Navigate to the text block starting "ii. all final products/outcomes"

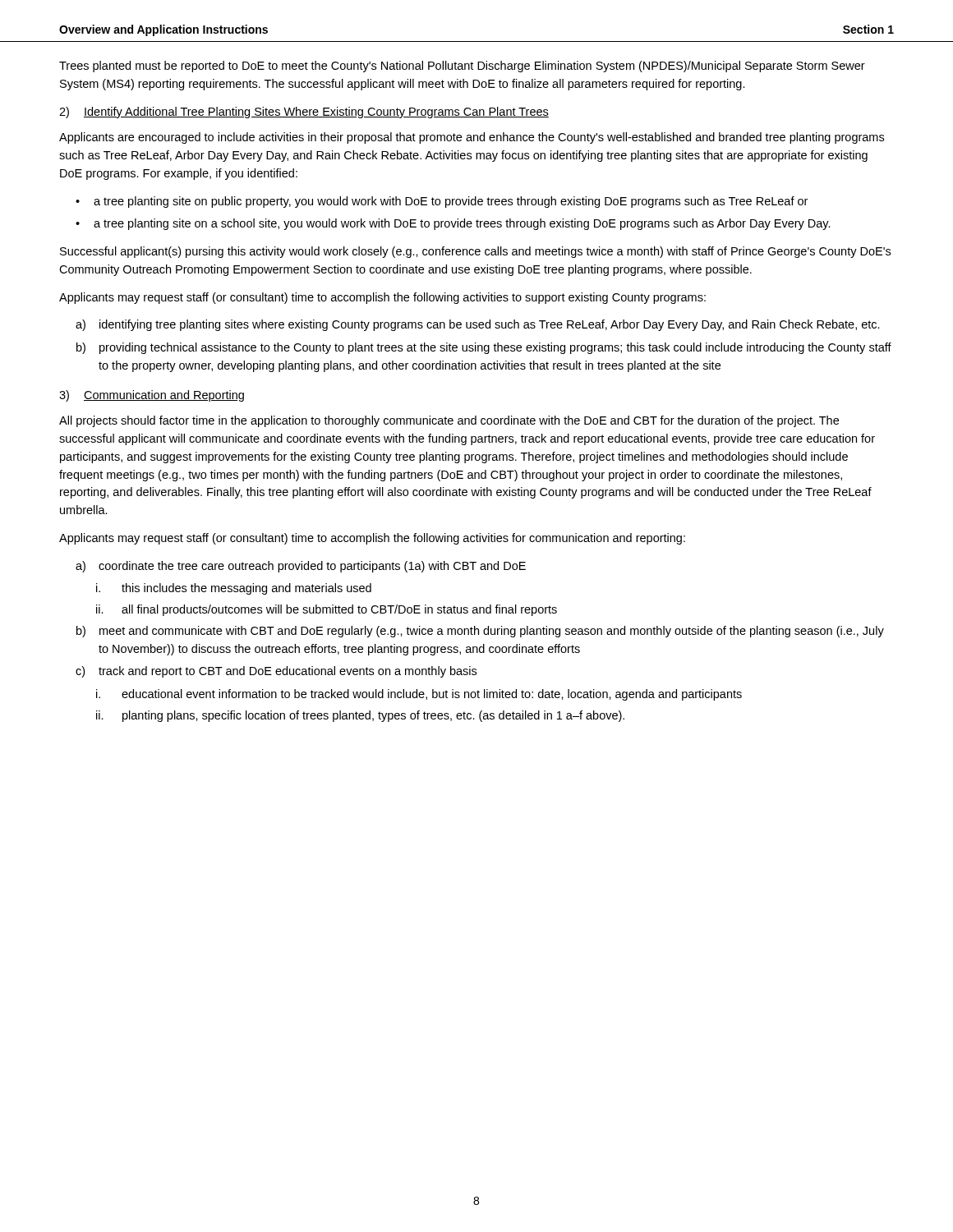pos(326,610)
